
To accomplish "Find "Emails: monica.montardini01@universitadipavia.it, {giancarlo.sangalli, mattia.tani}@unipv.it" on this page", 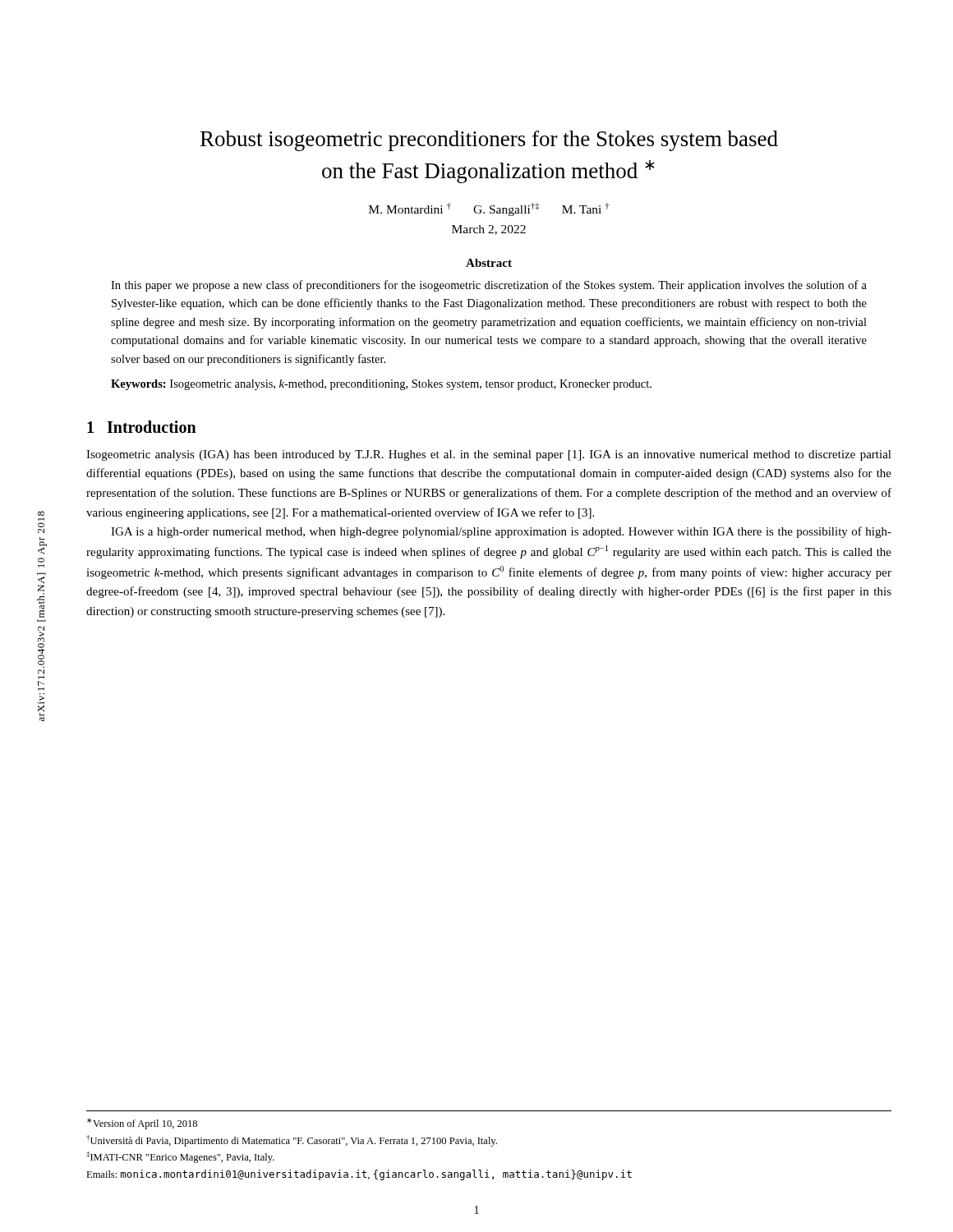I will [359, 1174].
